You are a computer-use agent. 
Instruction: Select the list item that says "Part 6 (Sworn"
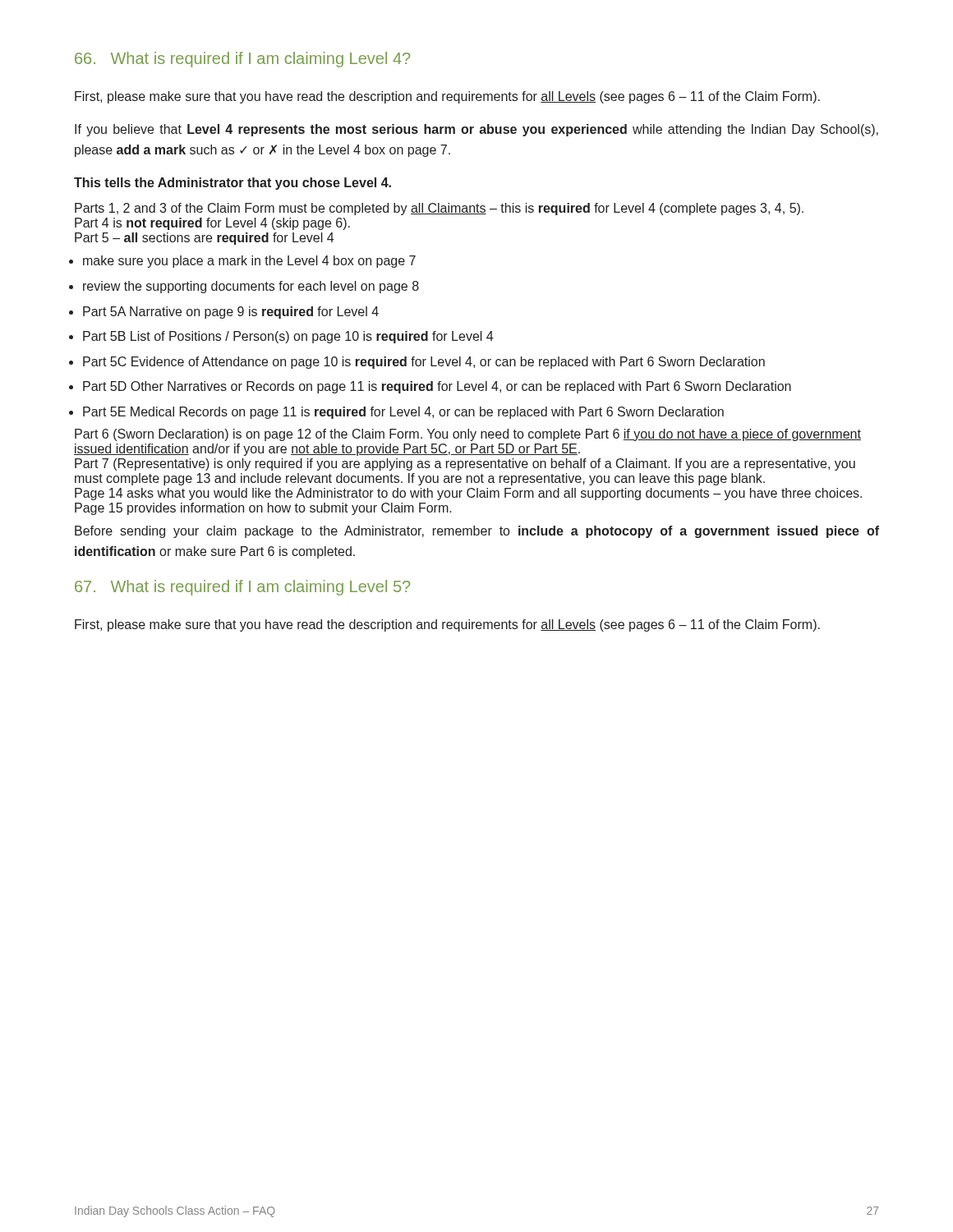tap(476, 442)
